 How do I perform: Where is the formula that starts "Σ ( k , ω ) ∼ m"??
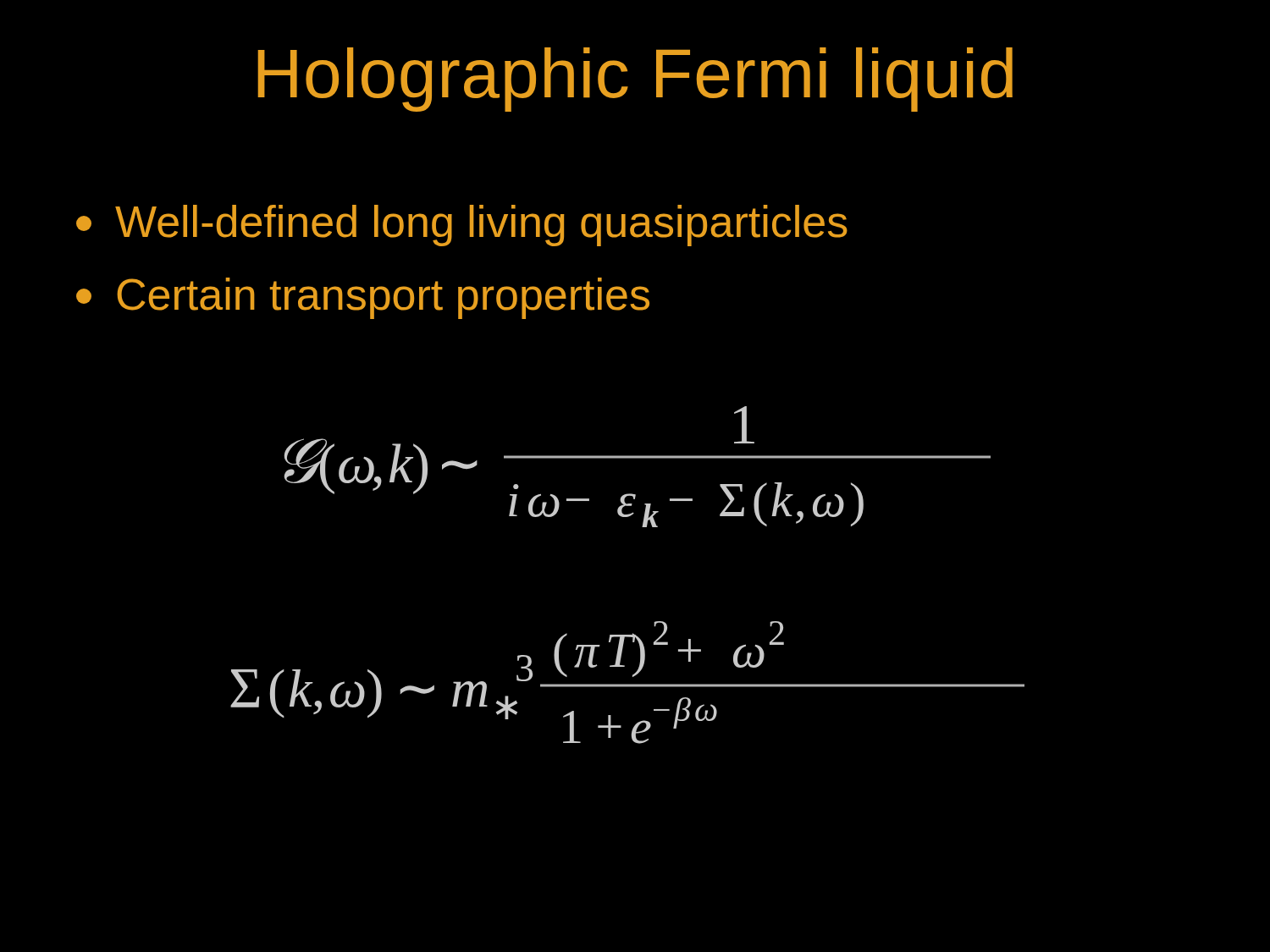click(x=635, y=690)
